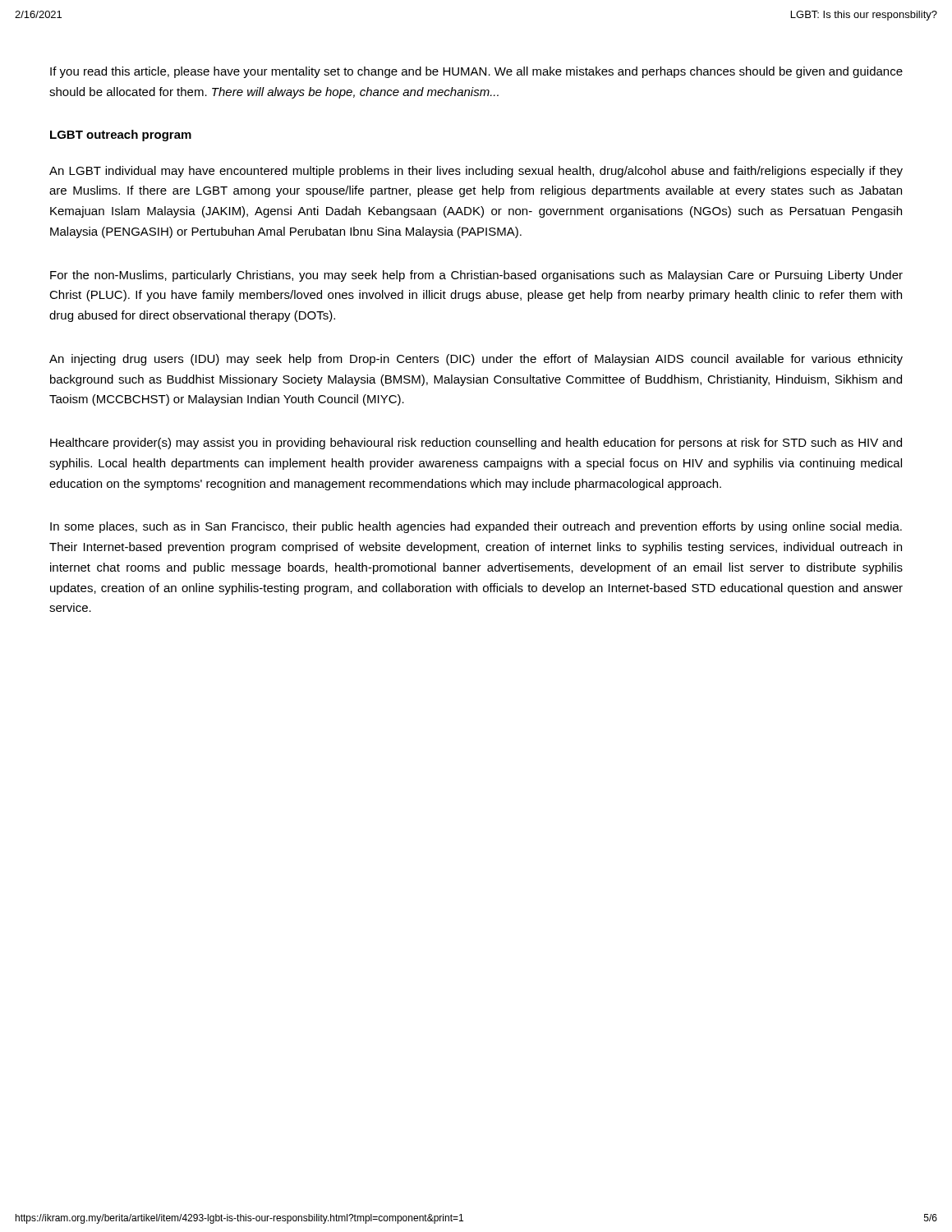The width and height of the screenshot is (952, 1232).
Task: Navigate to the text block starting "In some places, such"
Action: point(476,567)
